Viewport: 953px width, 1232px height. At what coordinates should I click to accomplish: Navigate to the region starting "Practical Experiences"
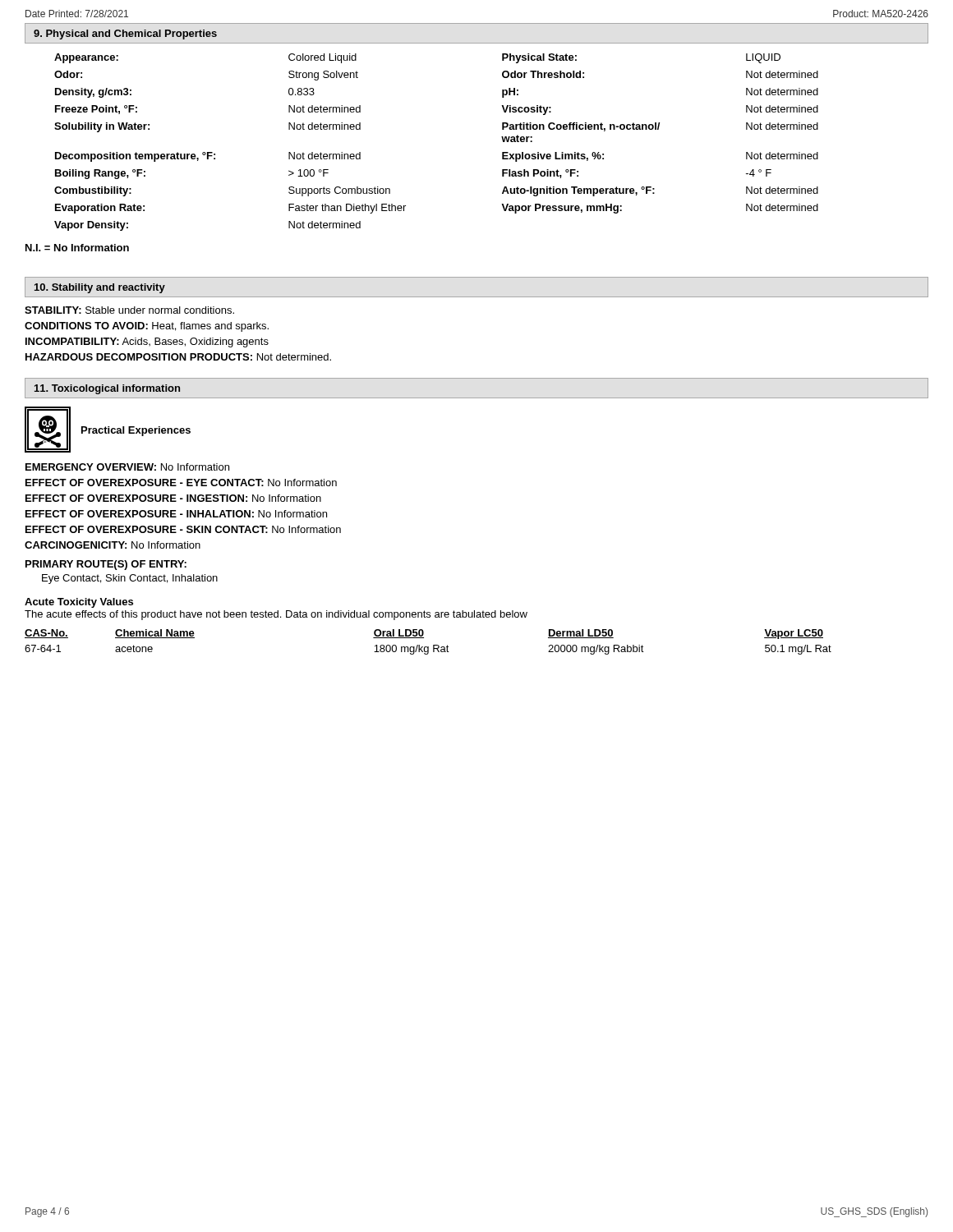136,430
